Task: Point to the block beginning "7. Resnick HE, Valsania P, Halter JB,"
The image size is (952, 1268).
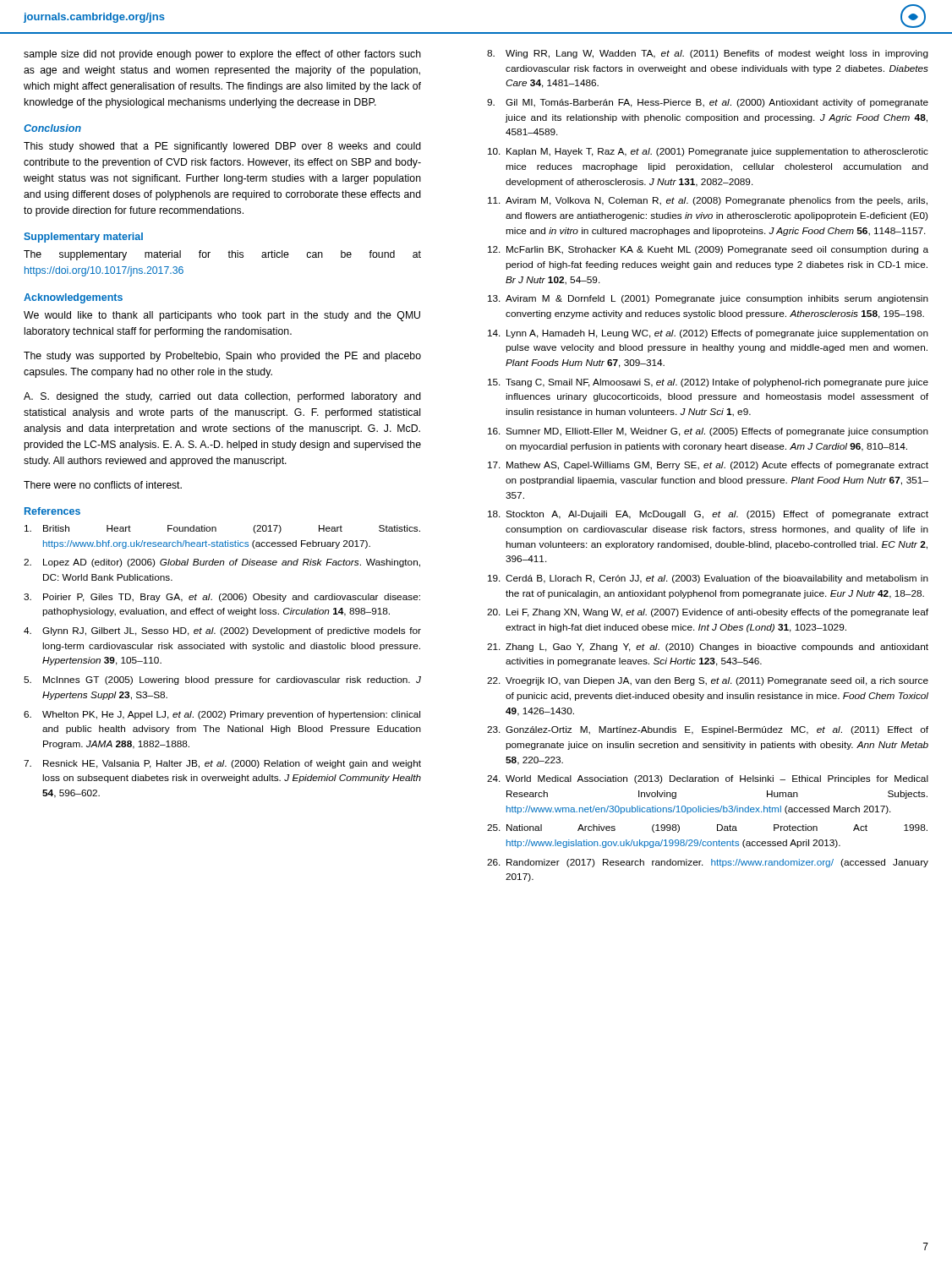Action: tap(222, 779)
